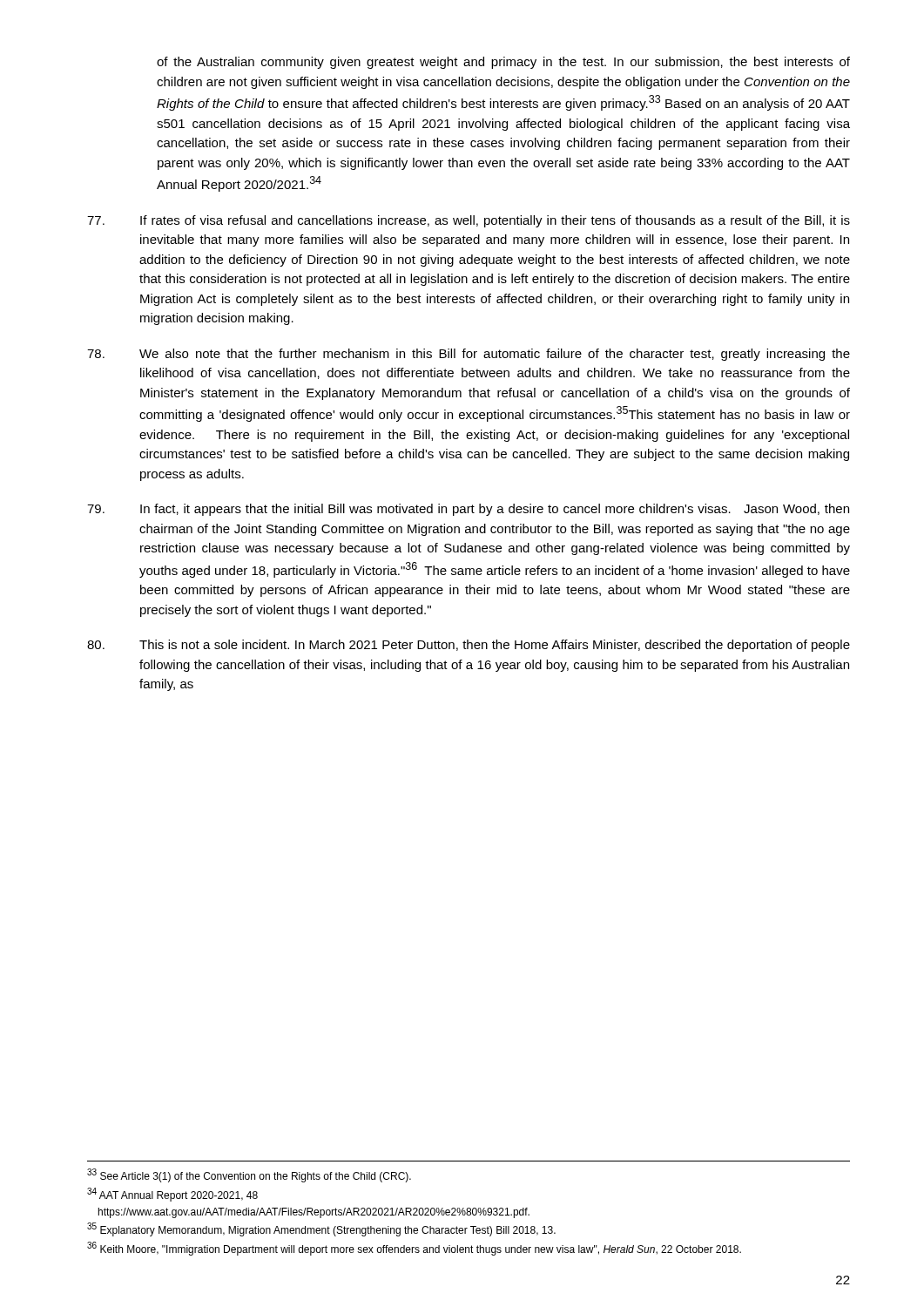Click on the text starting "36 Keith Moore, "Immigration Department"
924x1307 pixels.
(415, 1248)
